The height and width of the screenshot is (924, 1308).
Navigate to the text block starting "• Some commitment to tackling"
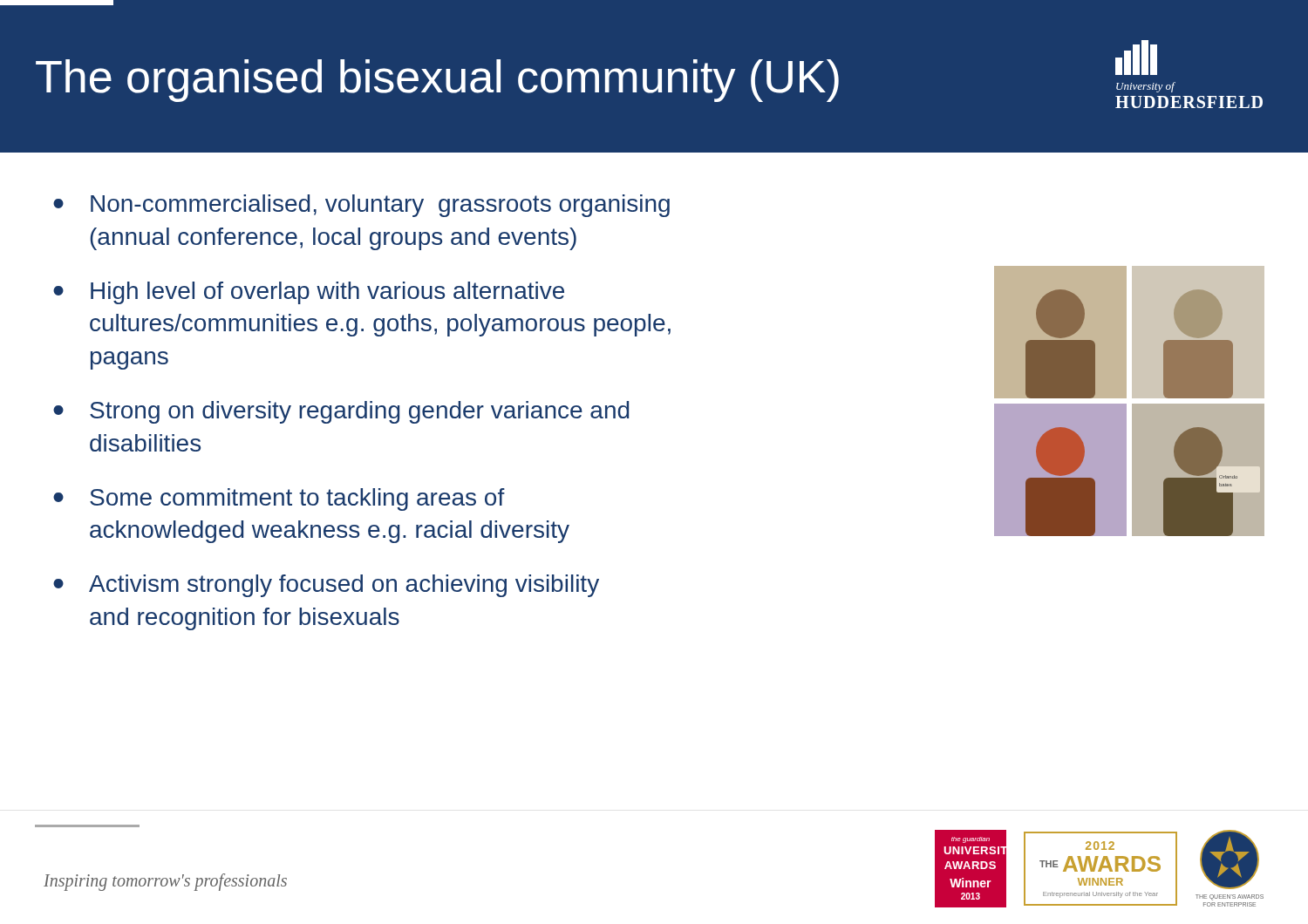[x=349, y=514]
